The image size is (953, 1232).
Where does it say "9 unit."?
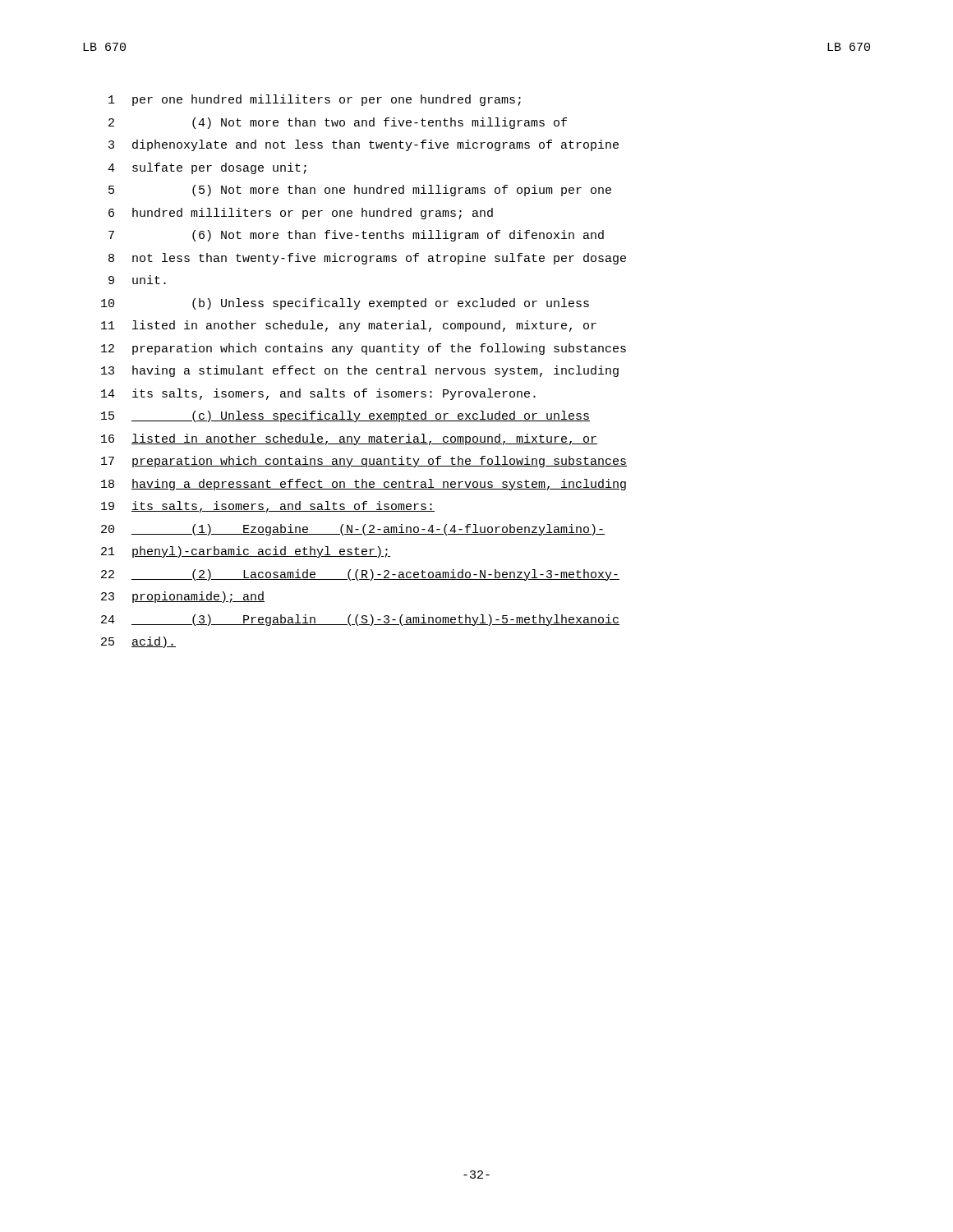(x=137, y=280)
